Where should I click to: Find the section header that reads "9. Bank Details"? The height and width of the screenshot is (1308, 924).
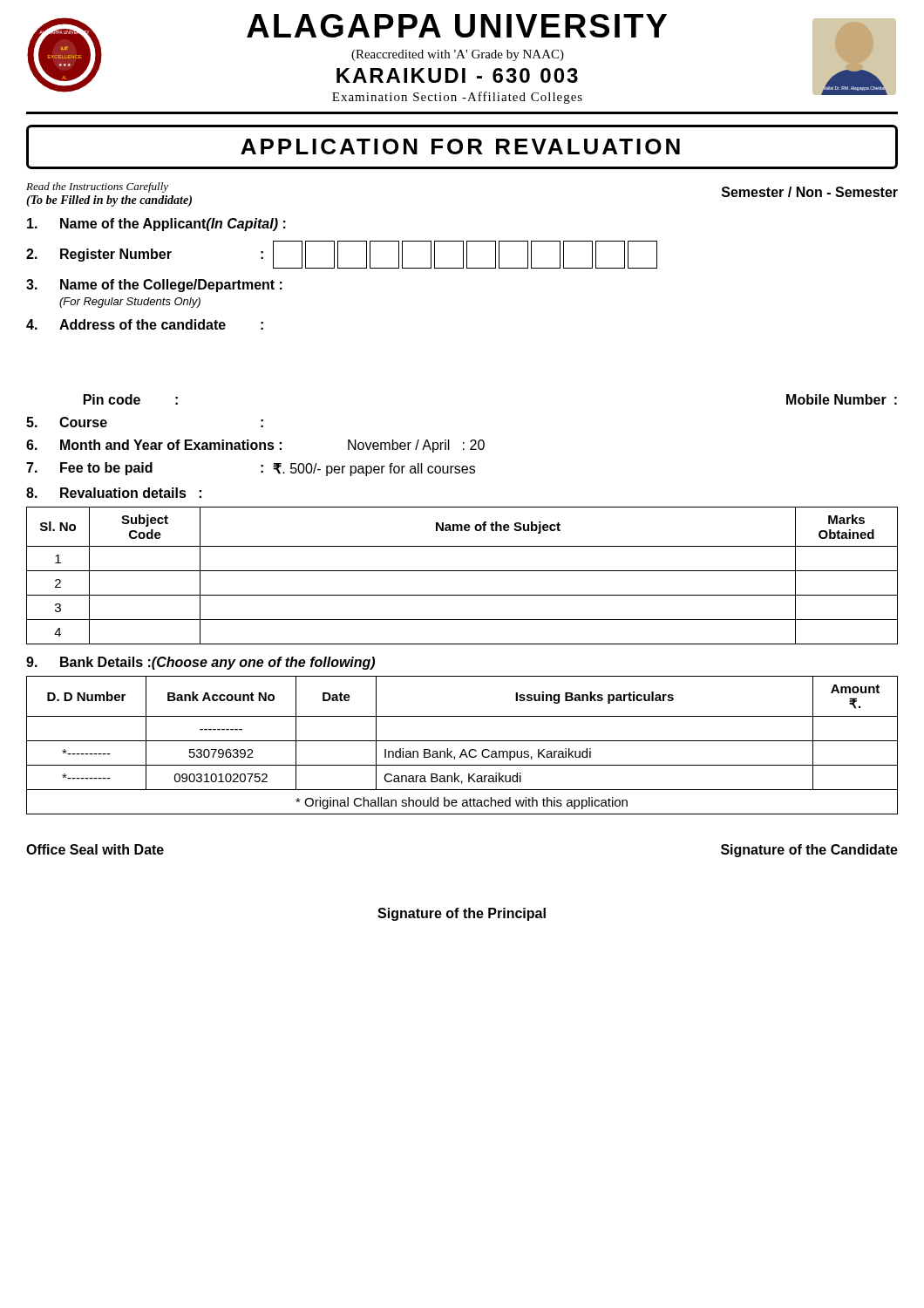tap(201, 663)
